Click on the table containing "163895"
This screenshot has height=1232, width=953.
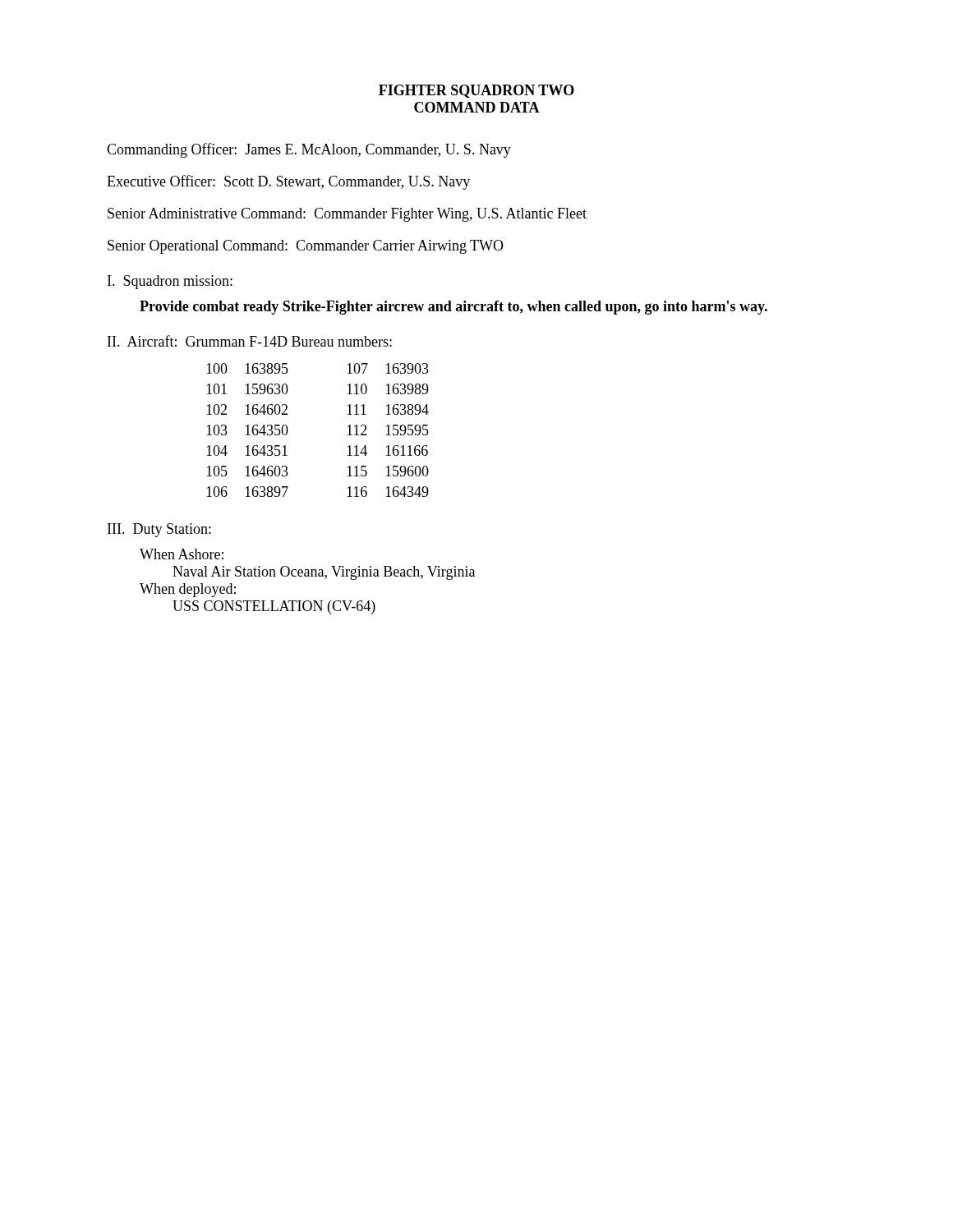tap(526, 431)
